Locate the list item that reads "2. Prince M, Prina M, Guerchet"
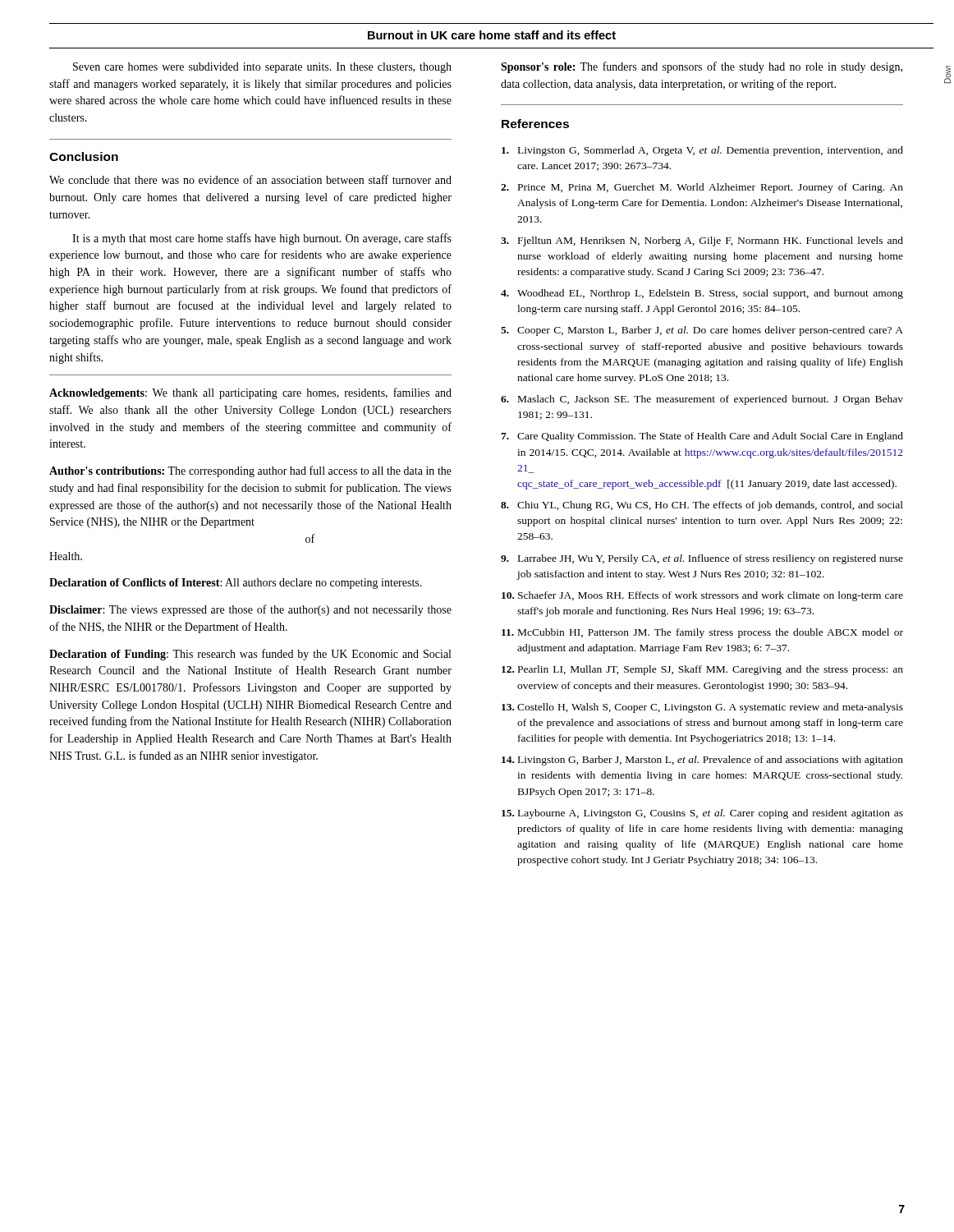954x1232 pixels. tap(702, 203)
